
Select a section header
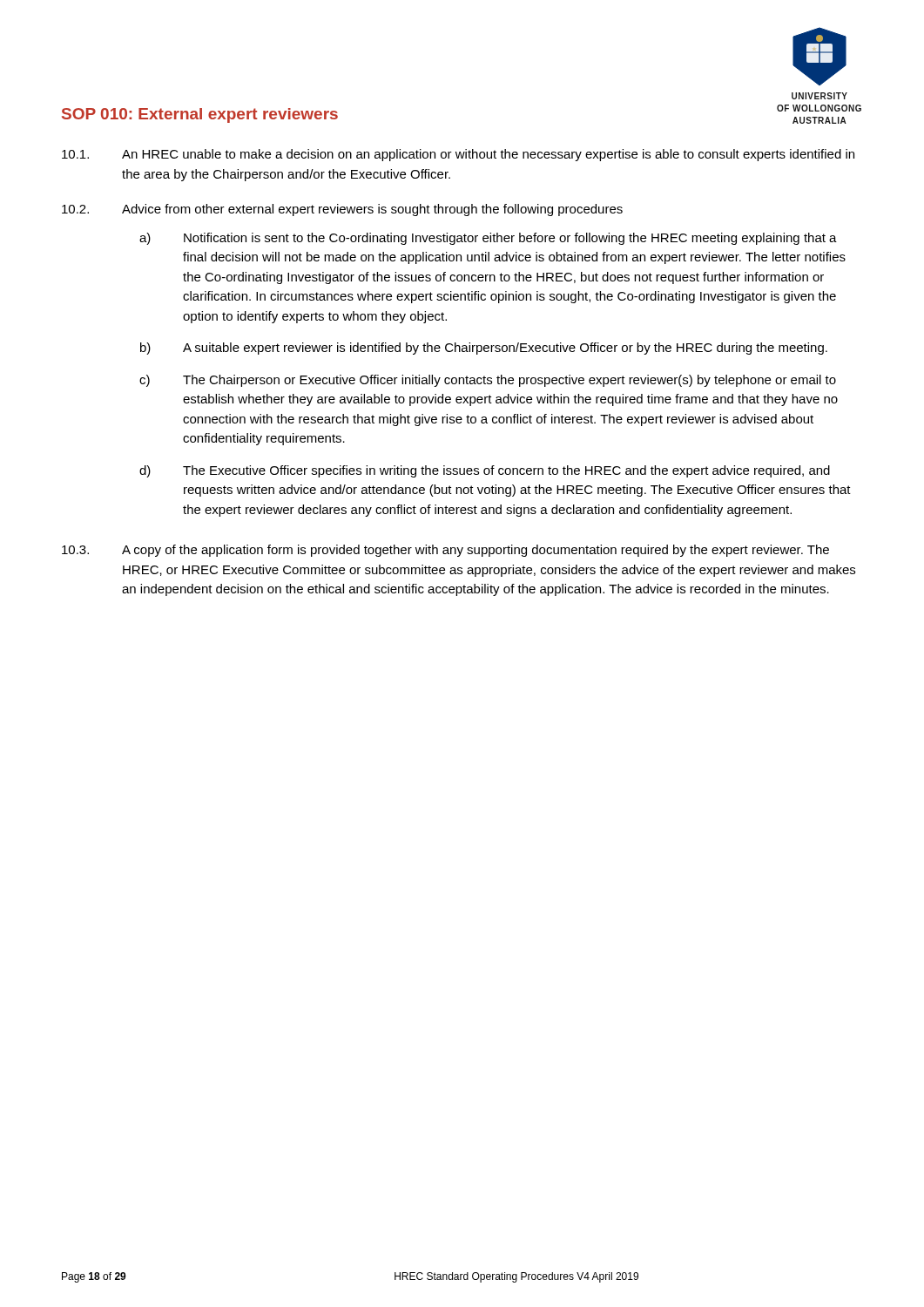(462, 114)
